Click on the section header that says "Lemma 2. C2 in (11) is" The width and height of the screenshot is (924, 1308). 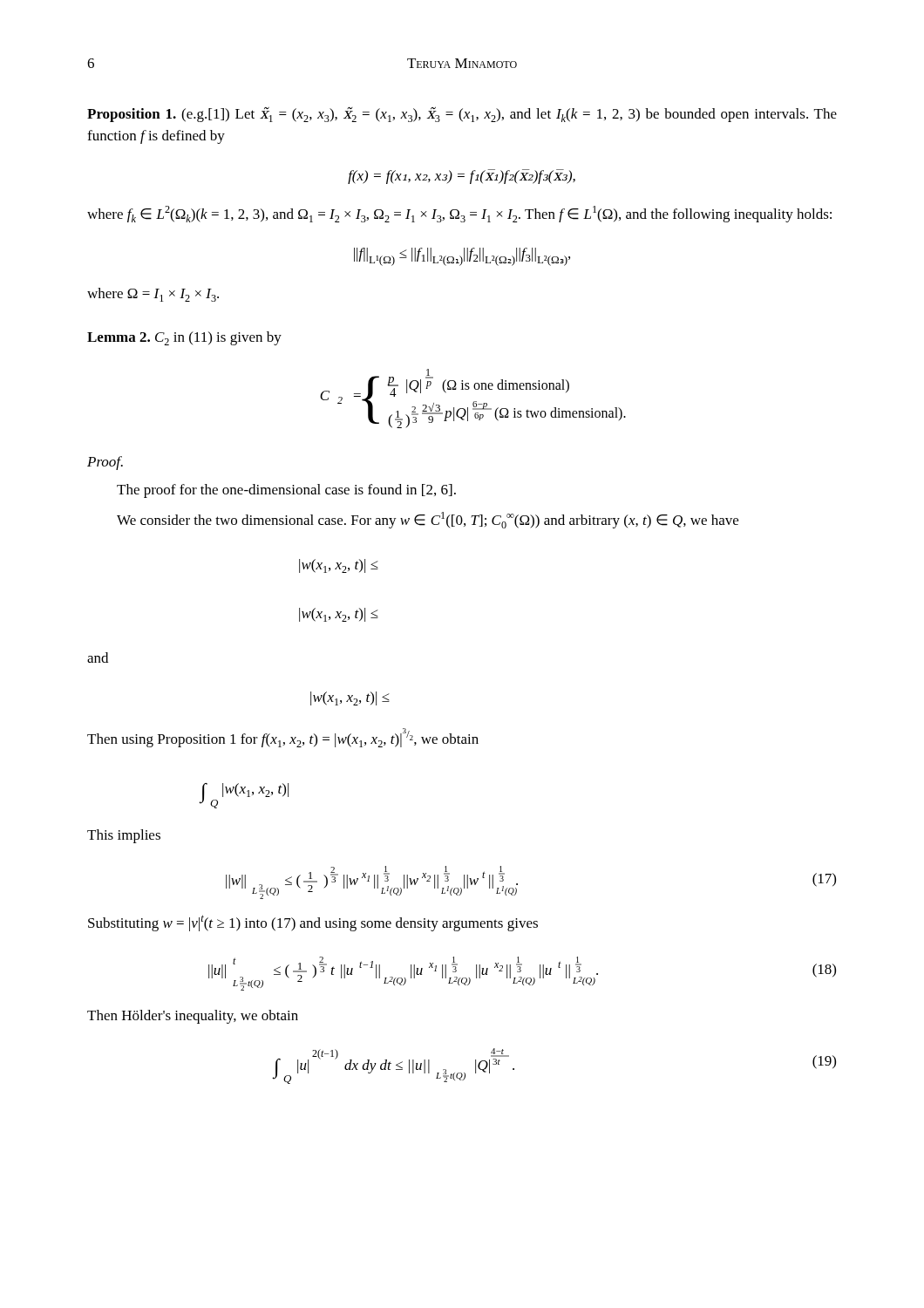point(184,338)
